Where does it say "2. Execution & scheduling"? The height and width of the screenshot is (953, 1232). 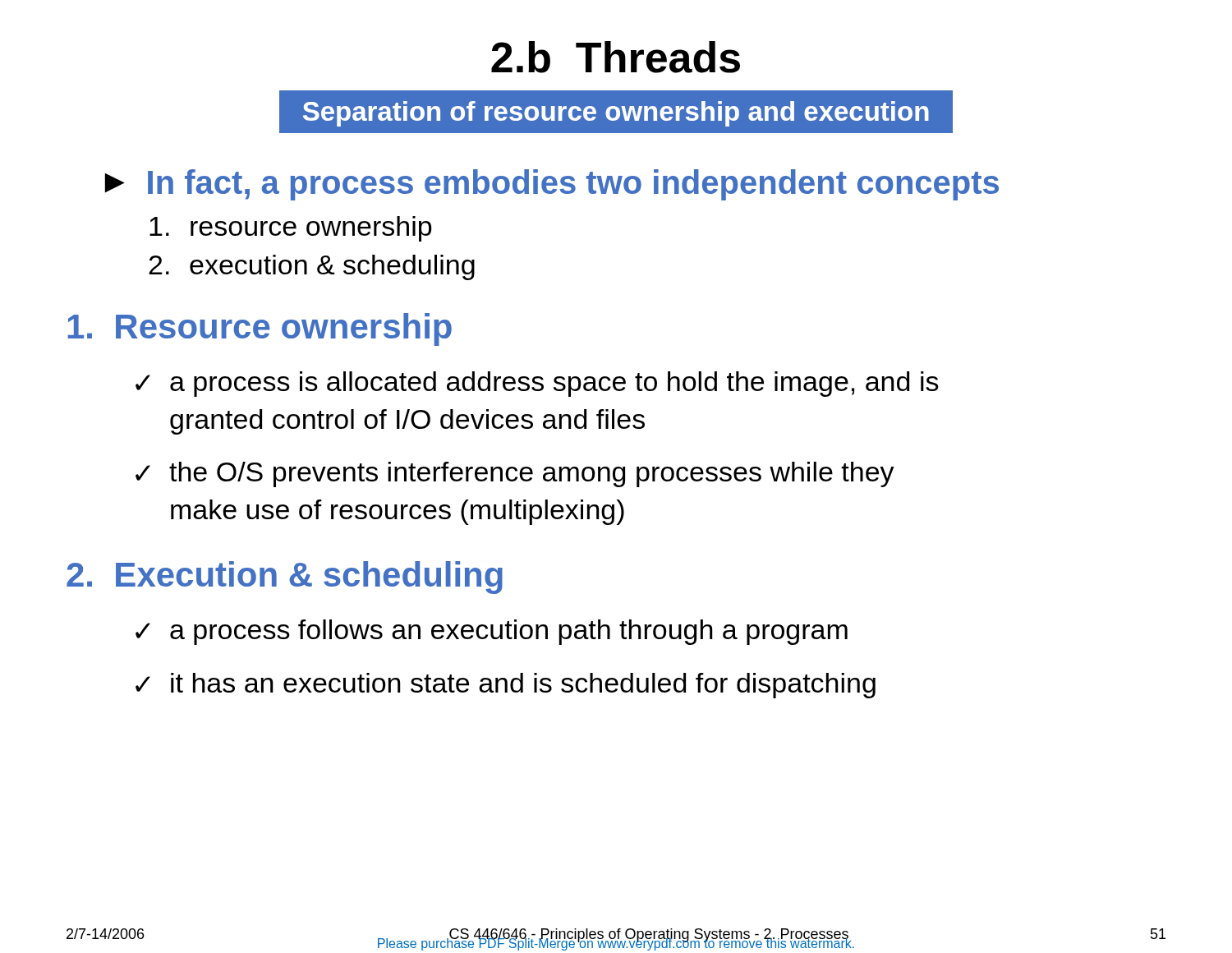(285, 574)
